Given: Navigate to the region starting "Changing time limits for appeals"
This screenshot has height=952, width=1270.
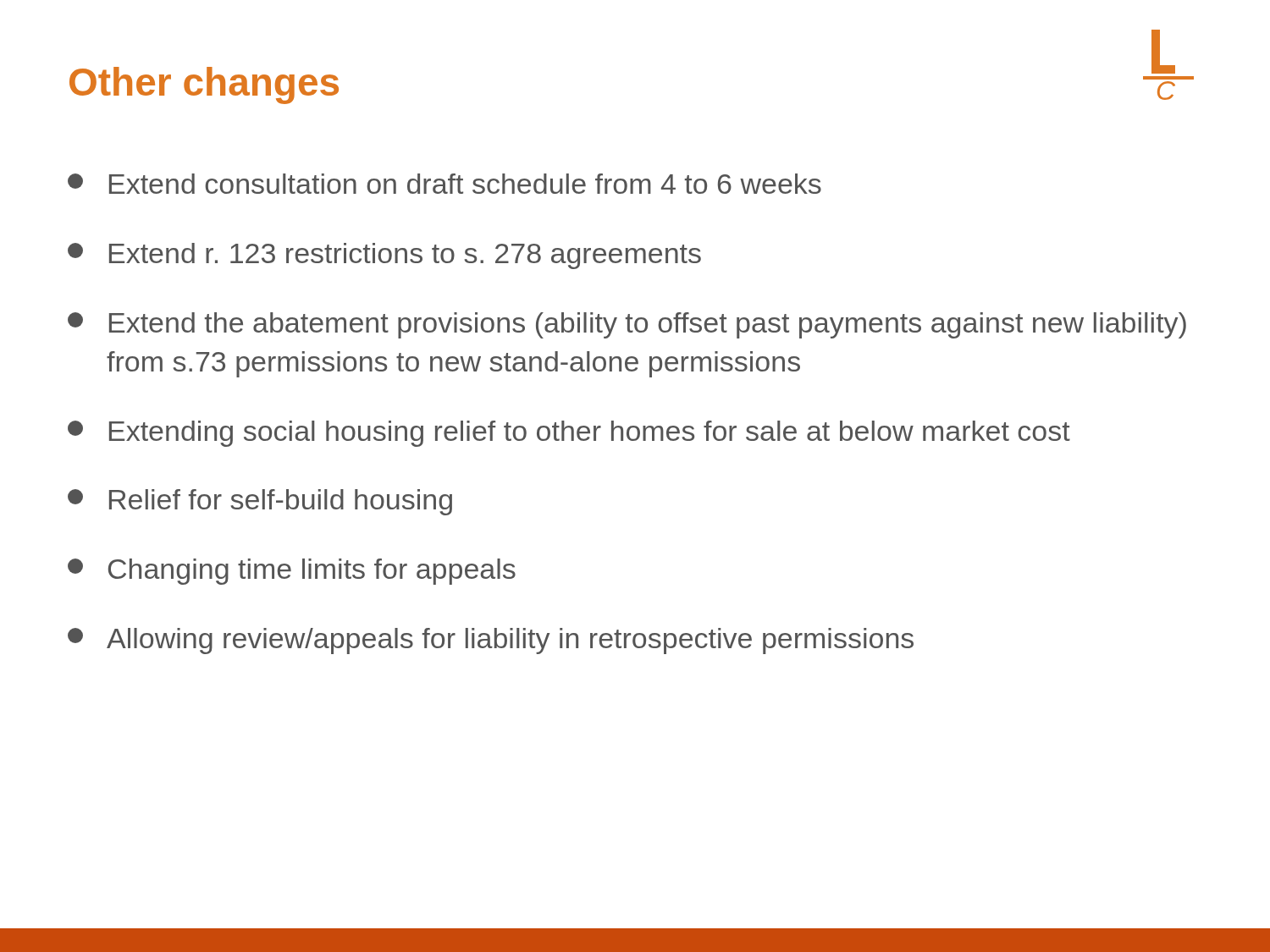Looking at the screenshot, I should [292, 572].
